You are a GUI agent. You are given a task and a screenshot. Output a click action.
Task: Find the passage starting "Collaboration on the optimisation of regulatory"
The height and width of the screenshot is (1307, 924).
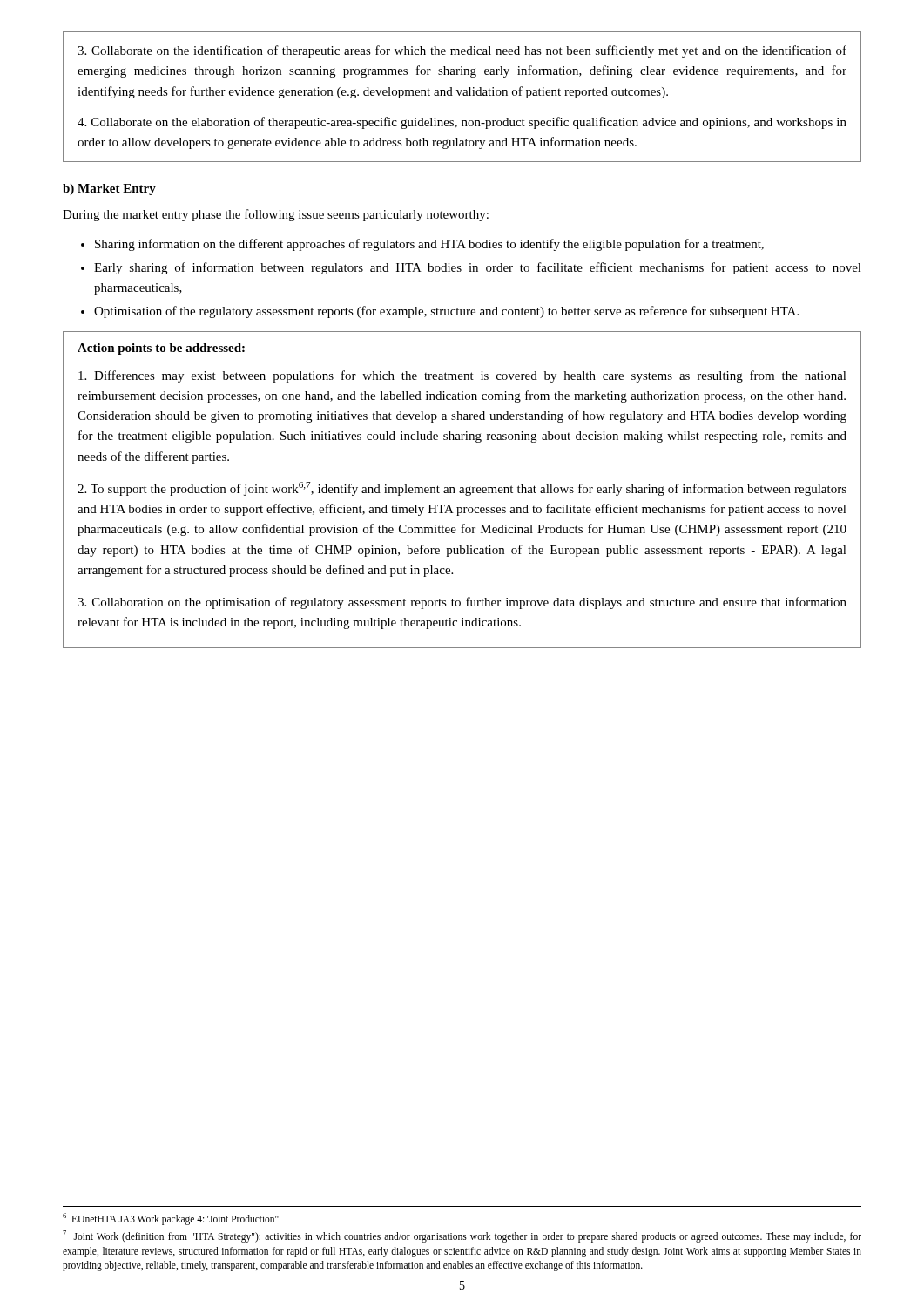click(x=462, y=612)
